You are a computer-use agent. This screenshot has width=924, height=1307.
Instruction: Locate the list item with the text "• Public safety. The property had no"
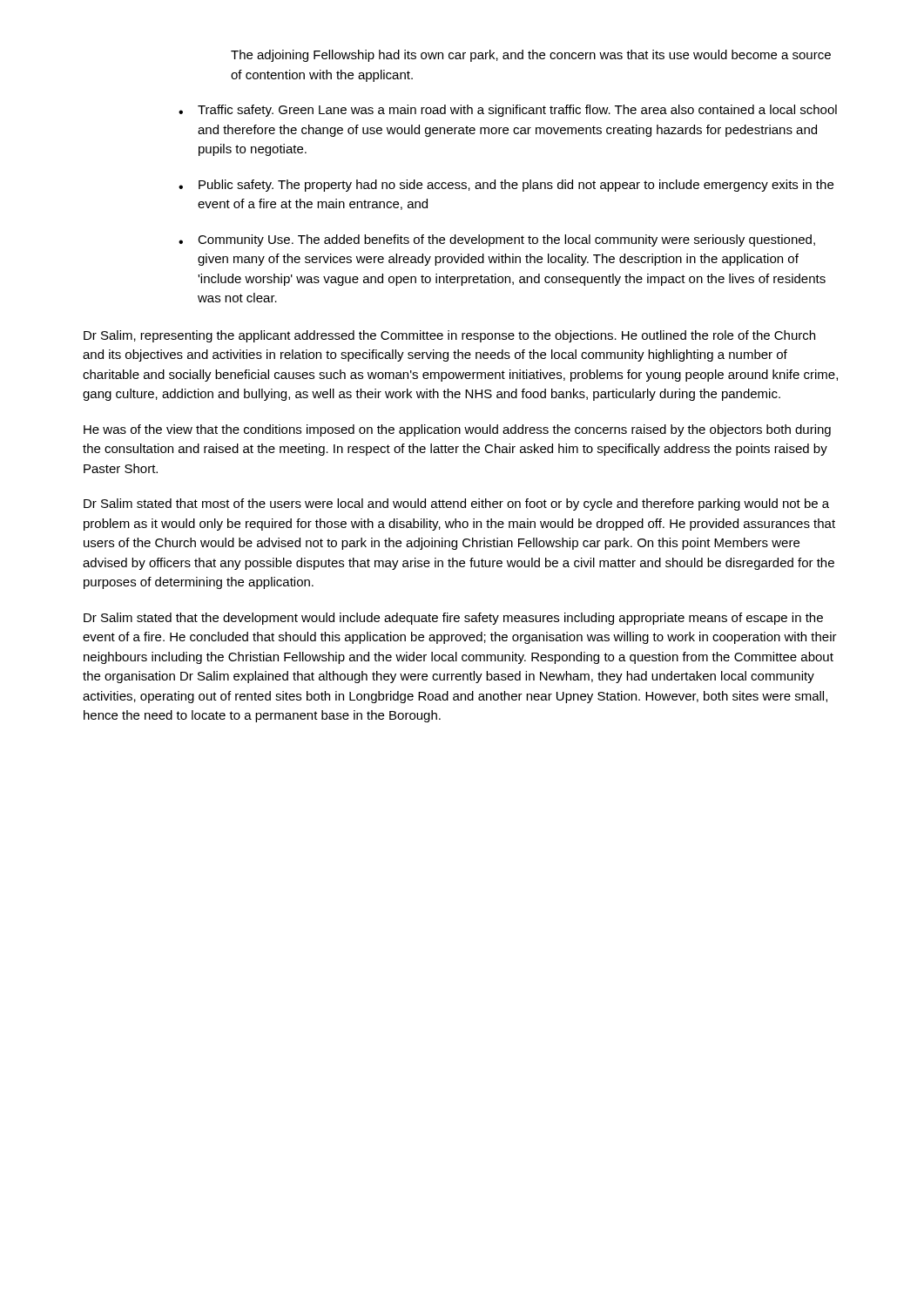tap(510, 194)
